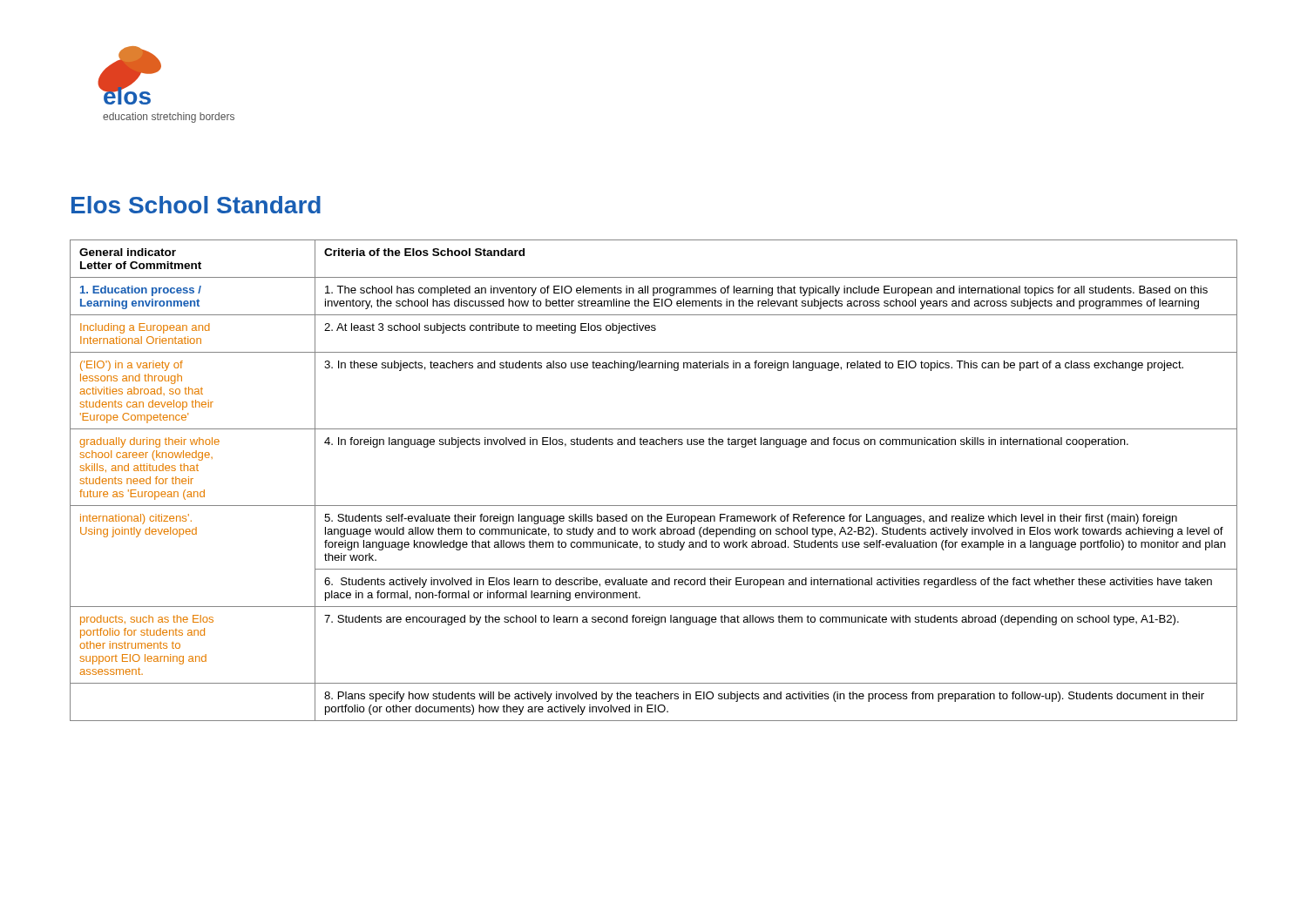Locate the table with the text "Criteria of the Elos School"
Image resolution: width=1307 pixels, height=924 pixels.
coord(654,480)
